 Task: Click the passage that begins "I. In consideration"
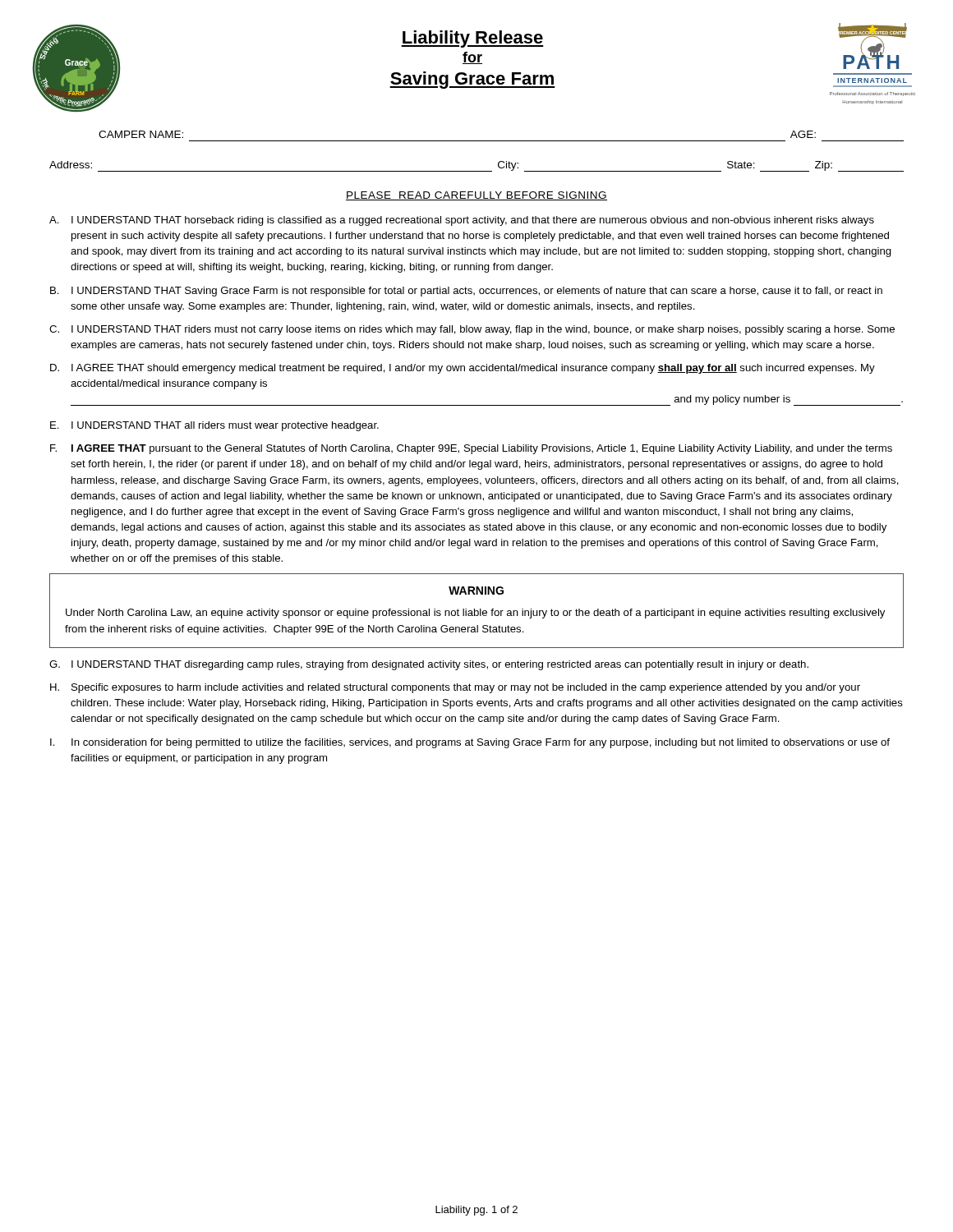[476, 750]
